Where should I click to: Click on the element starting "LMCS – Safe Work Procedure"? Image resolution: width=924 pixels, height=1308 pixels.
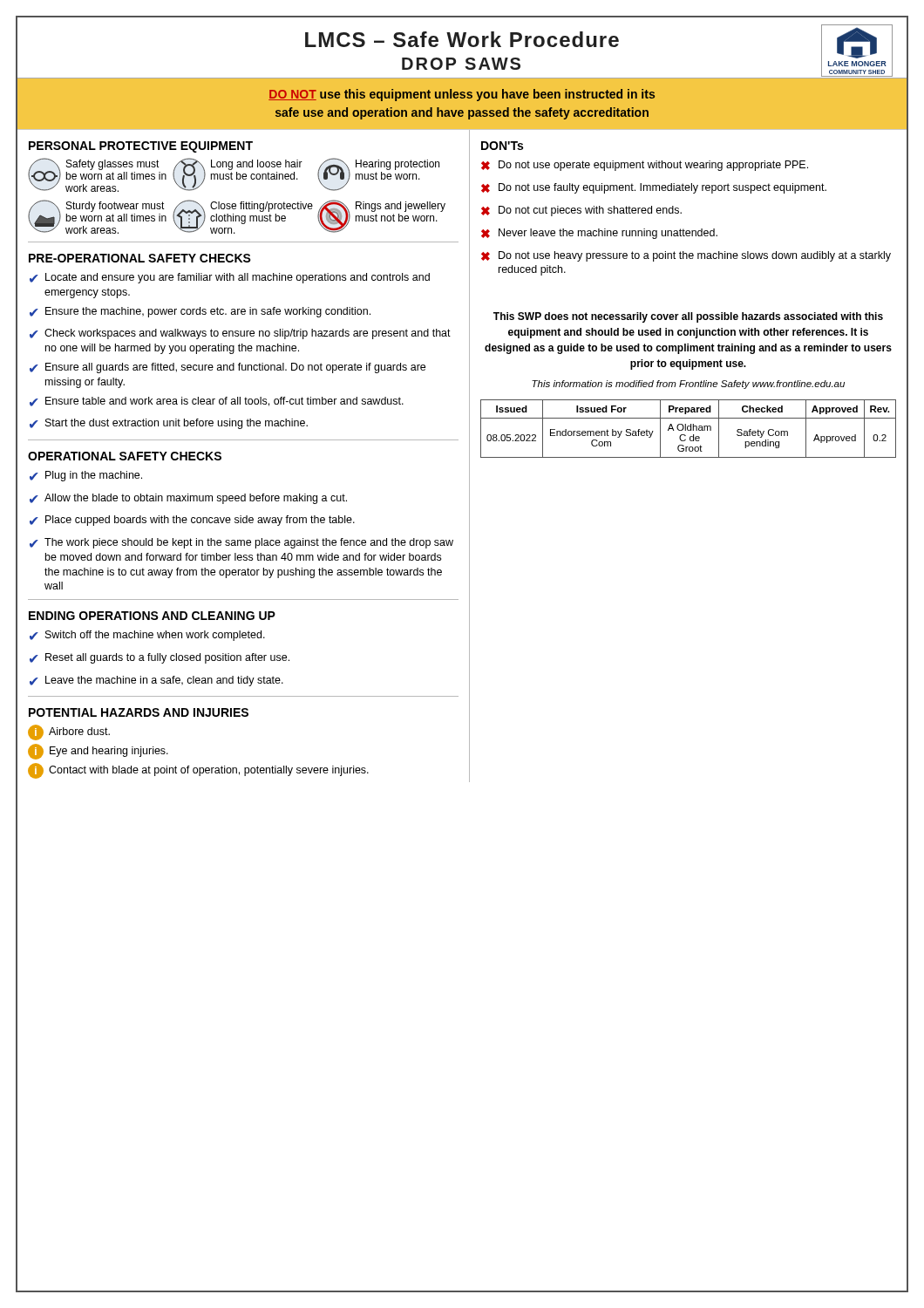coord(462,51)
